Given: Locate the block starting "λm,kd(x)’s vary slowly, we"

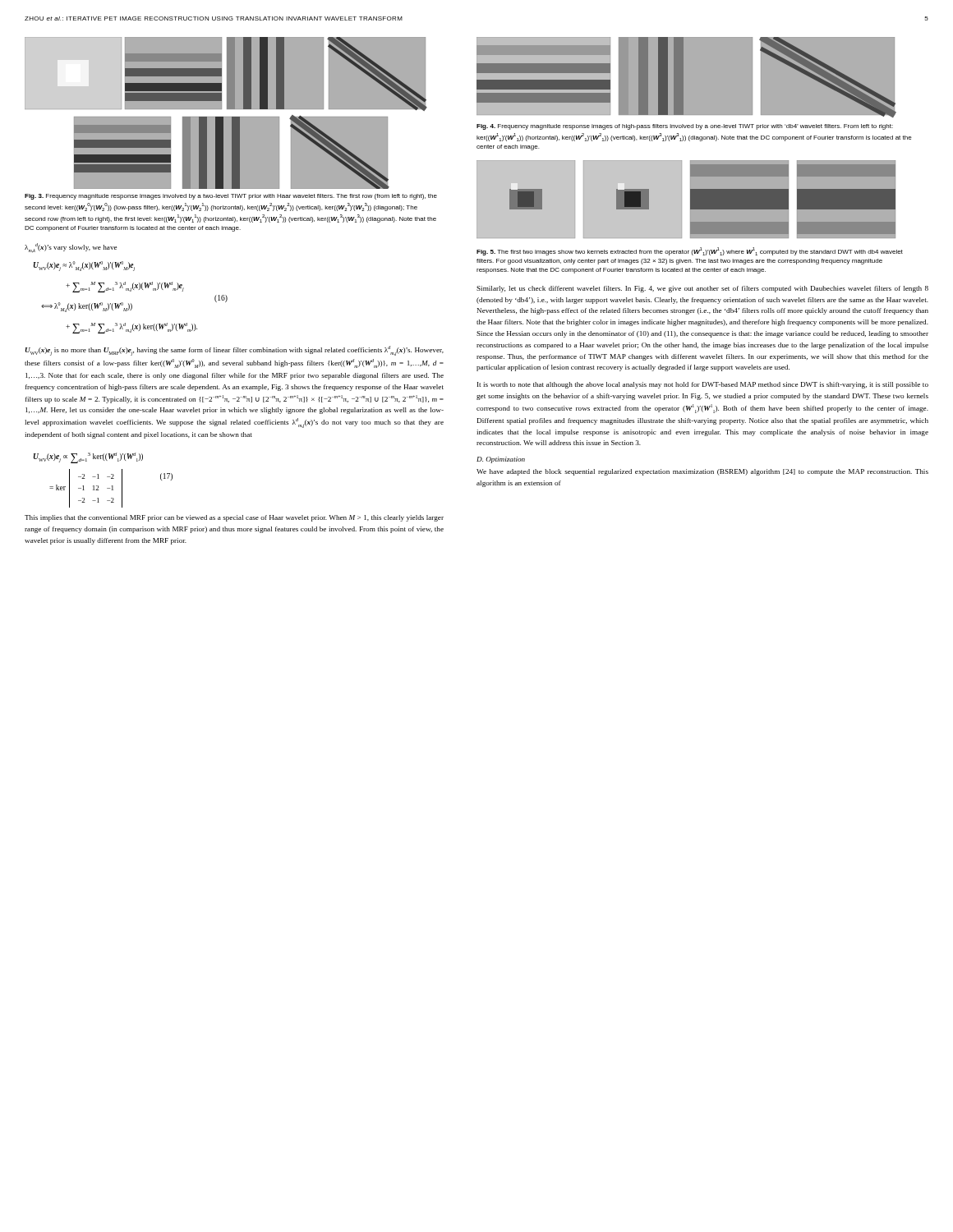Looking at the screenshot, I should 71,248.
